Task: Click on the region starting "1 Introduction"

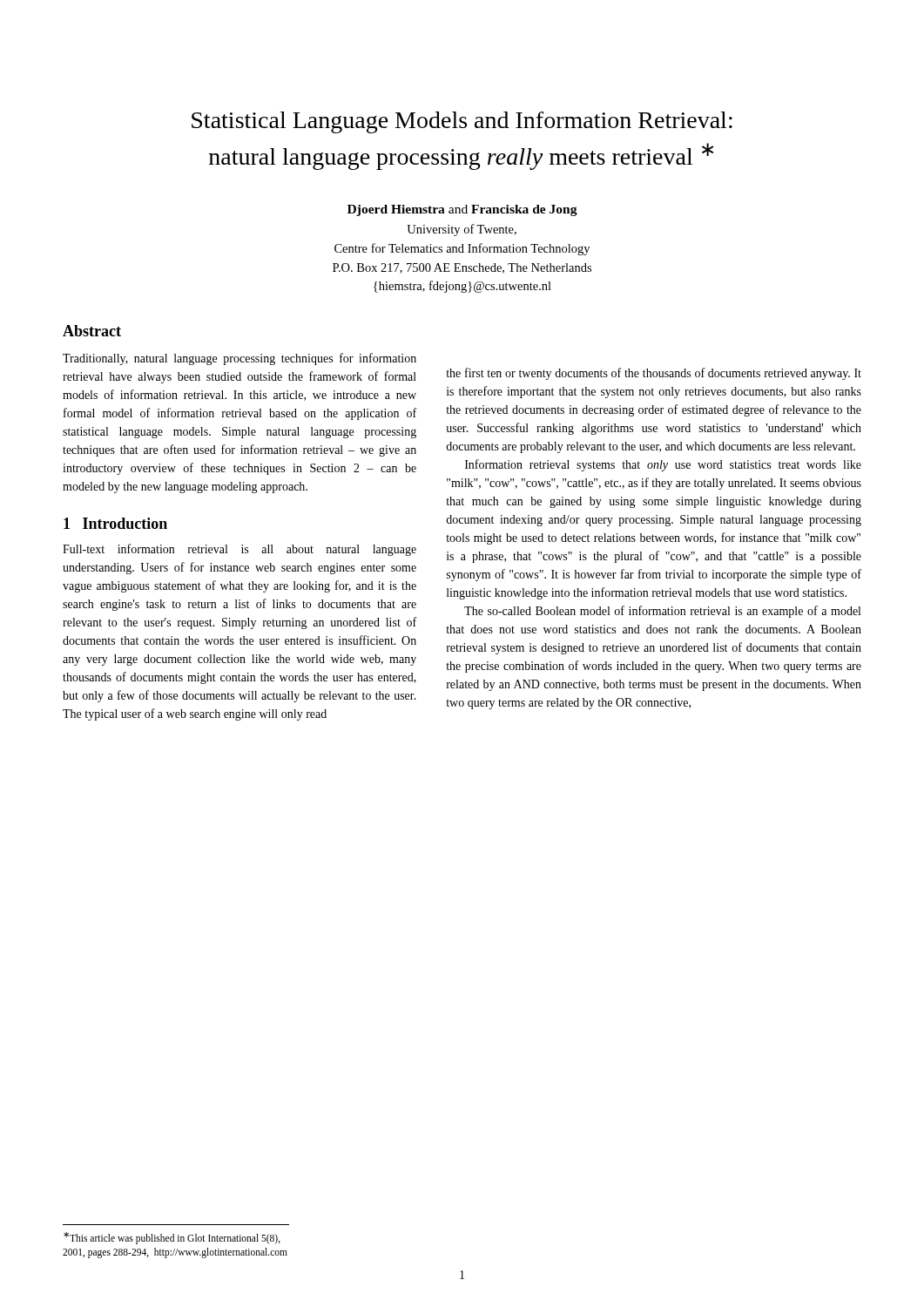Action: pos(115,524)
